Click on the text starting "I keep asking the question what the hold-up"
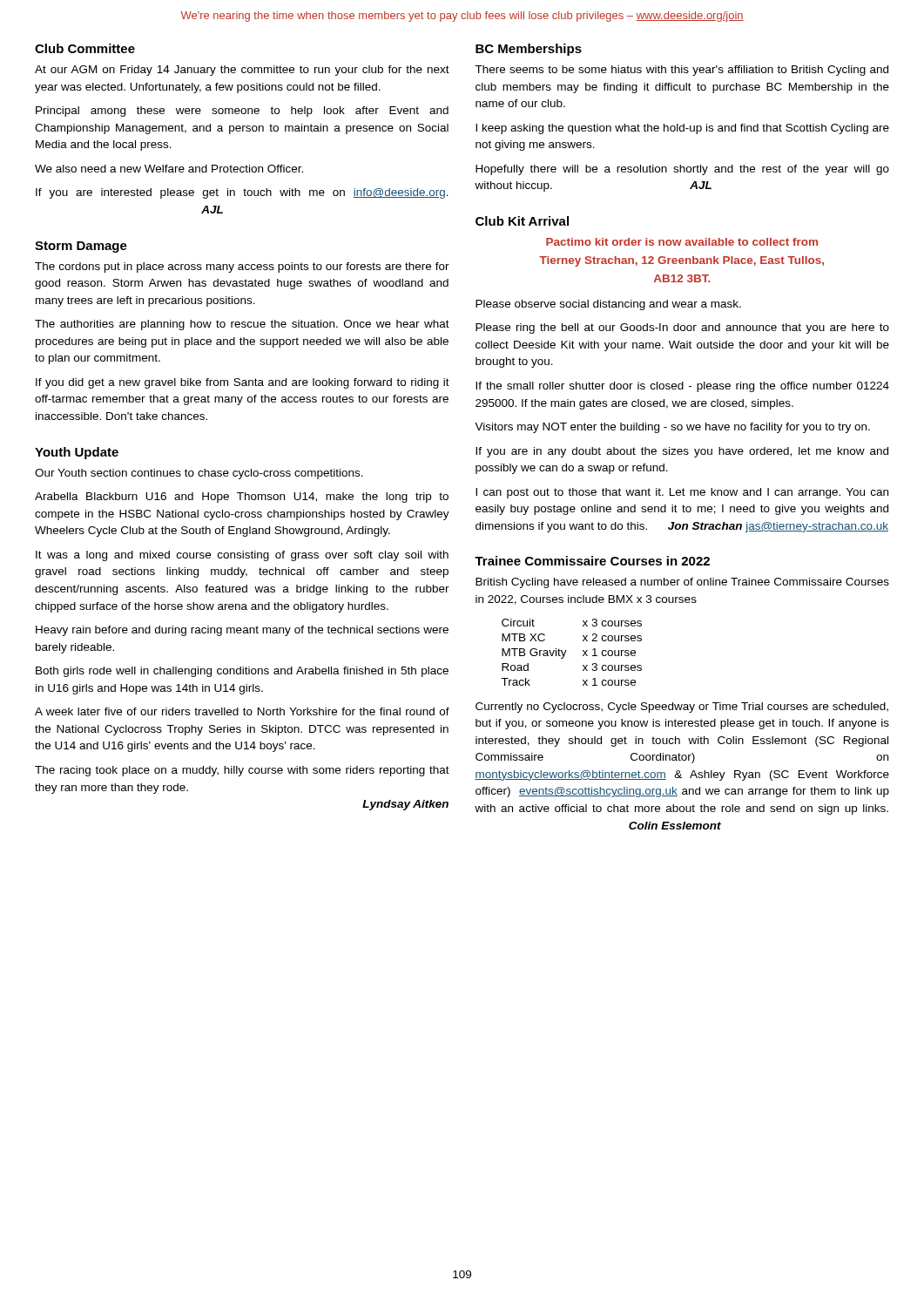 (682, 136)
